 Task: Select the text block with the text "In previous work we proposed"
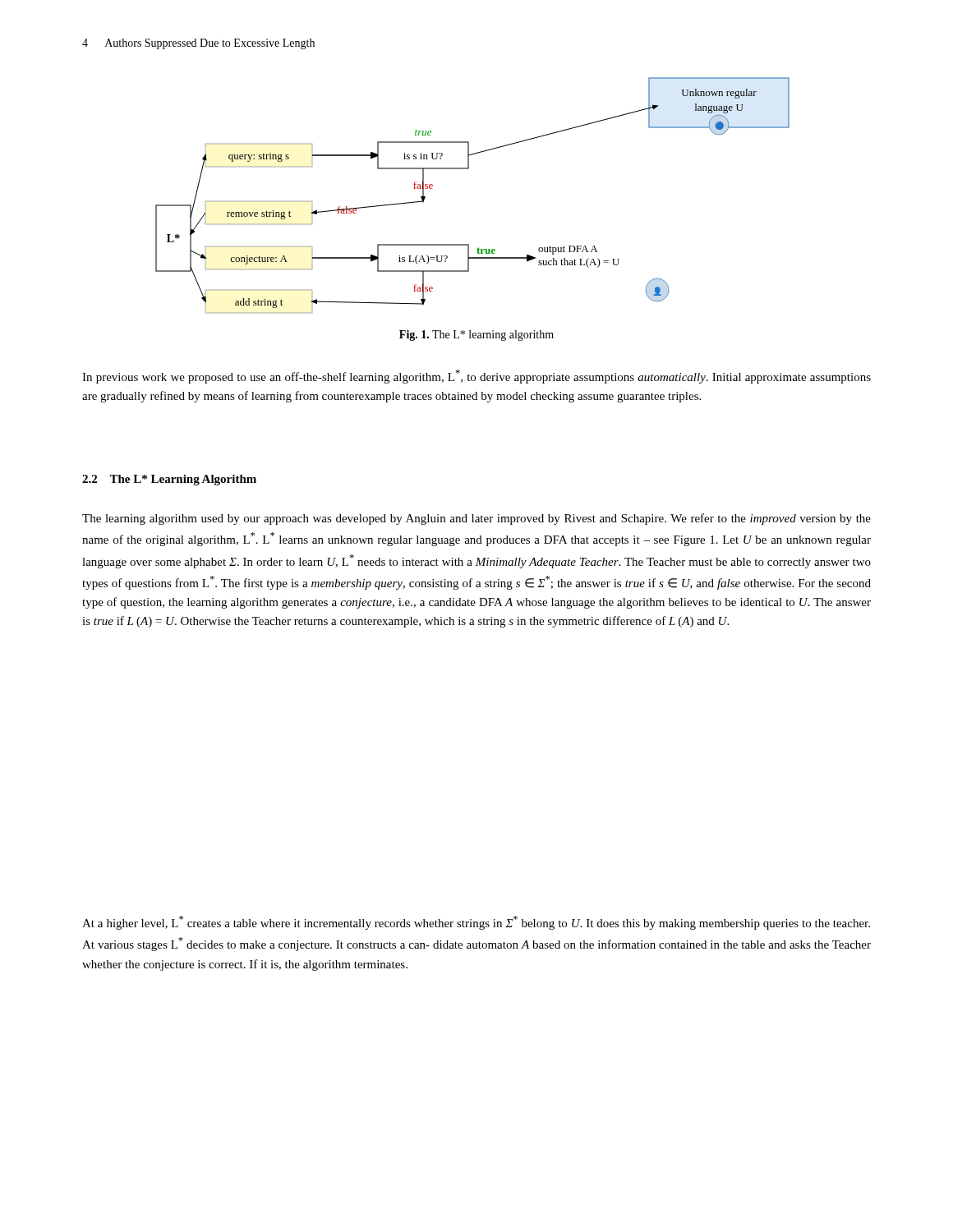click(x=476, y=385)
